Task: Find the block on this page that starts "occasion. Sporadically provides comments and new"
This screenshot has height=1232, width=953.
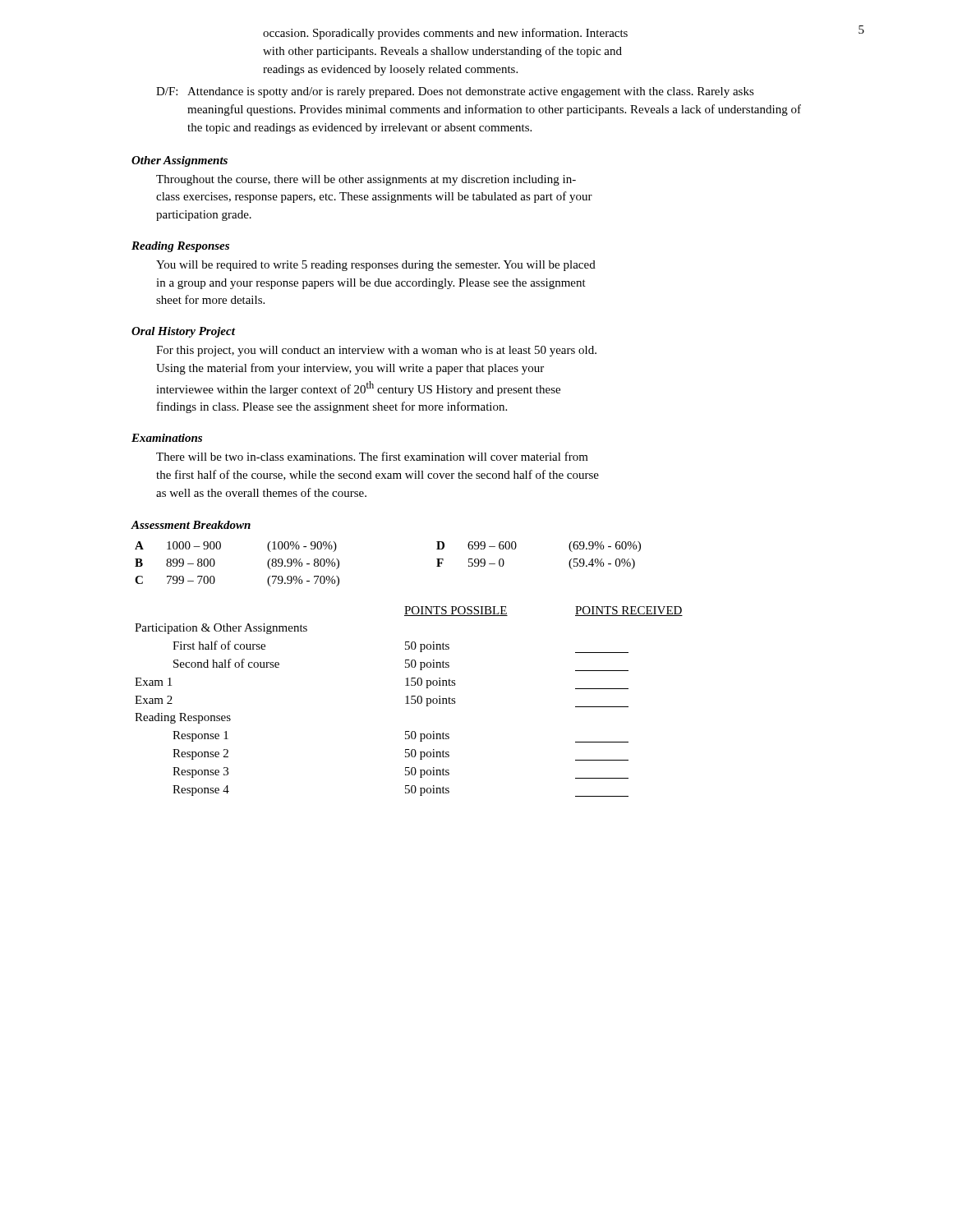Action: 445,51
